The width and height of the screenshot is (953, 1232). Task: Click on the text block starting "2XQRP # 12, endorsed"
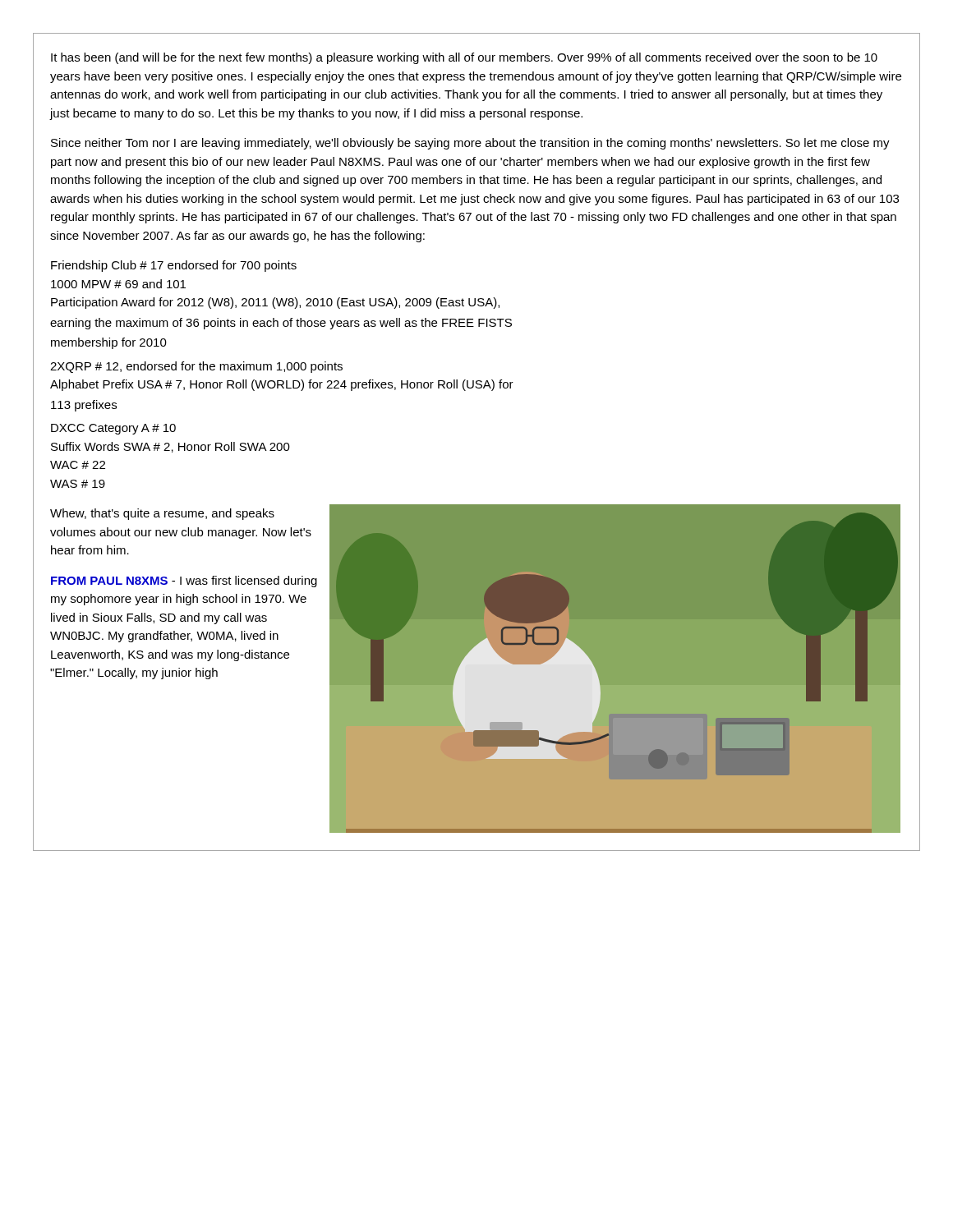[x=197, y=365]
